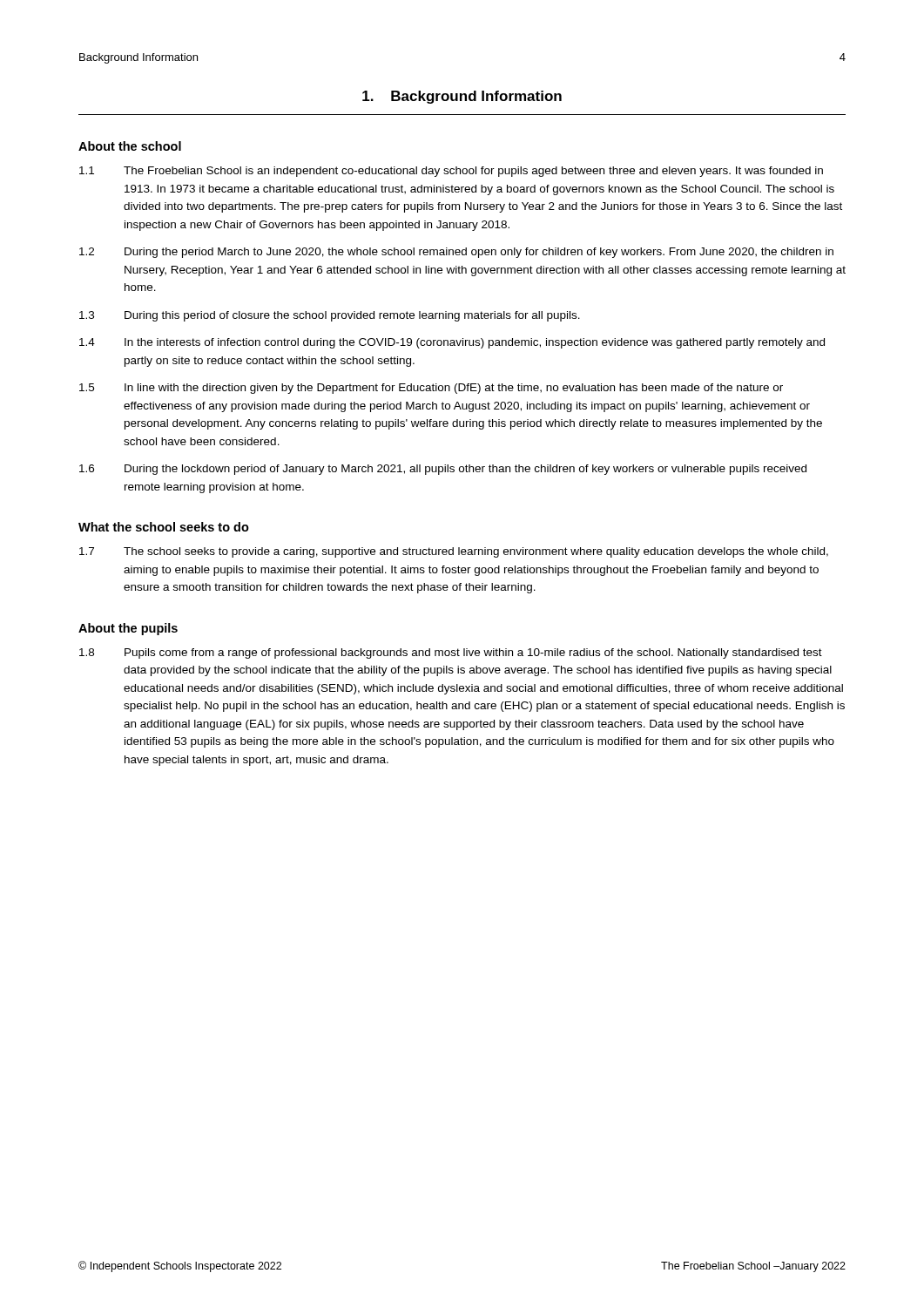Find the text block starting "2 During the period"

click(x=462, y=270)
